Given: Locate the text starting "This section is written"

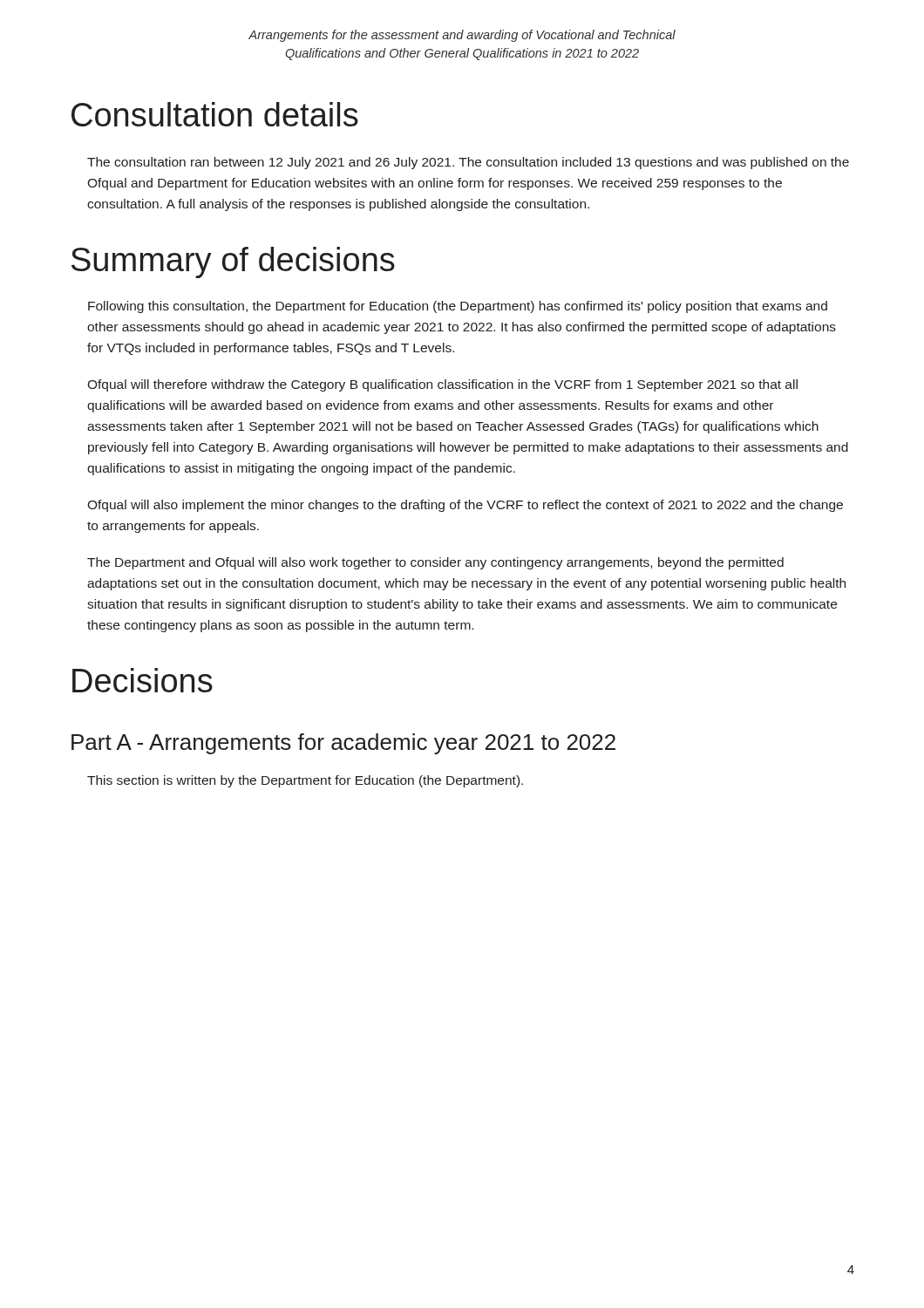Looking at the screenshot, I should click(x=462, y=780).
